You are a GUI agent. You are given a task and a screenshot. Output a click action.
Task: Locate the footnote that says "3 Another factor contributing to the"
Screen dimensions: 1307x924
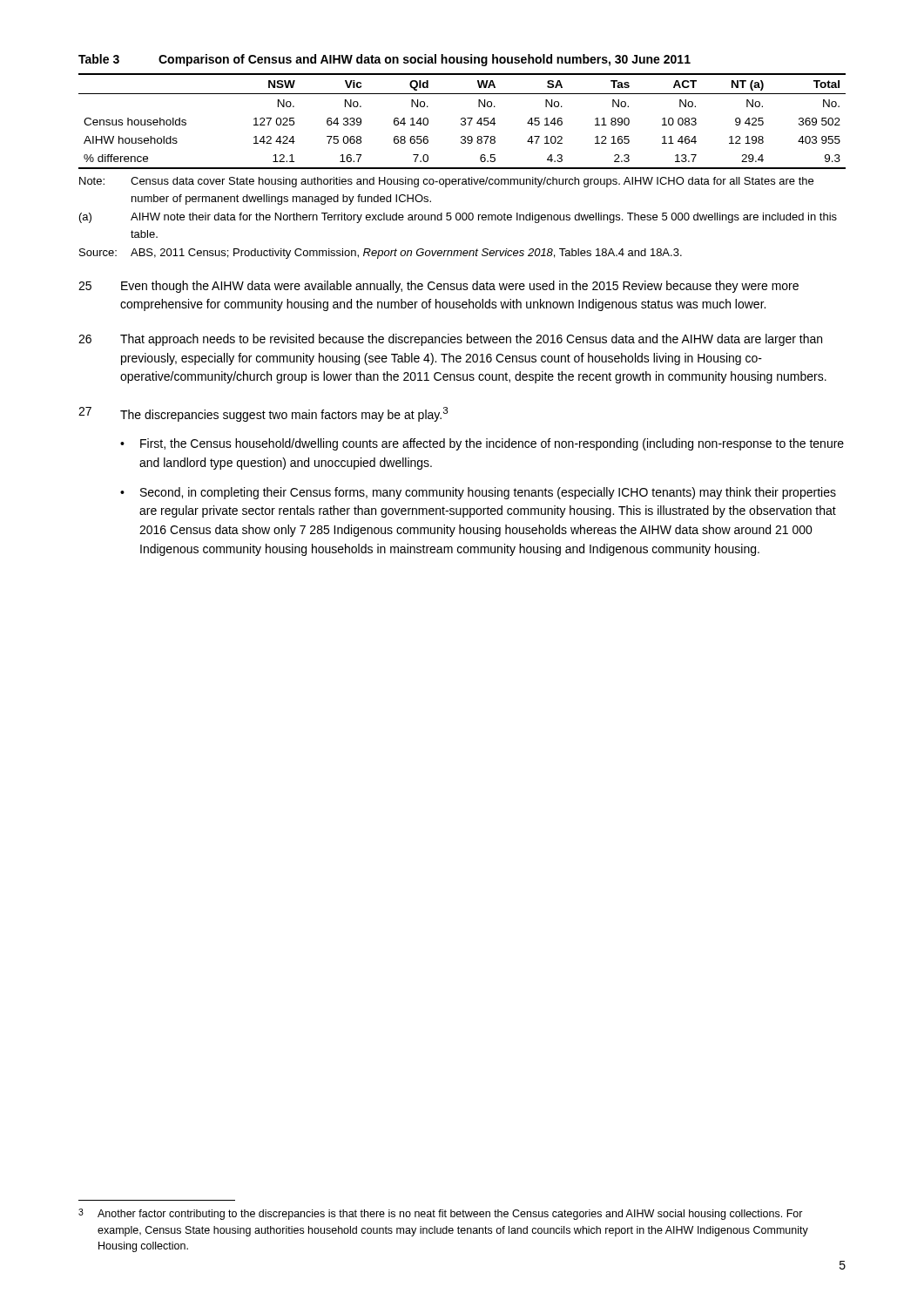click(462, 1230)
